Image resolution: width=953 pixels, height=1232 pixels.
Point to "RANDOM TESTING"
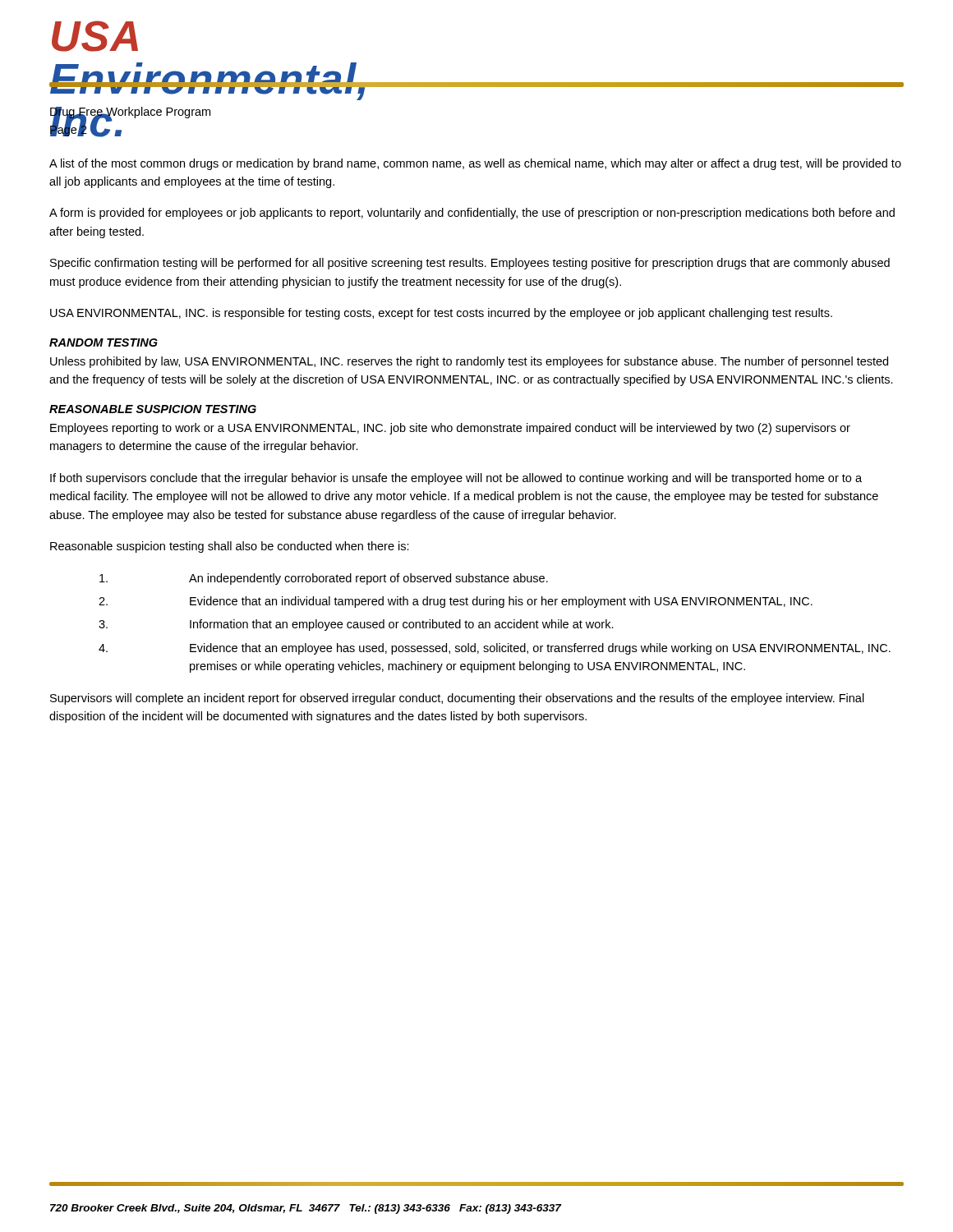[104, 342]
